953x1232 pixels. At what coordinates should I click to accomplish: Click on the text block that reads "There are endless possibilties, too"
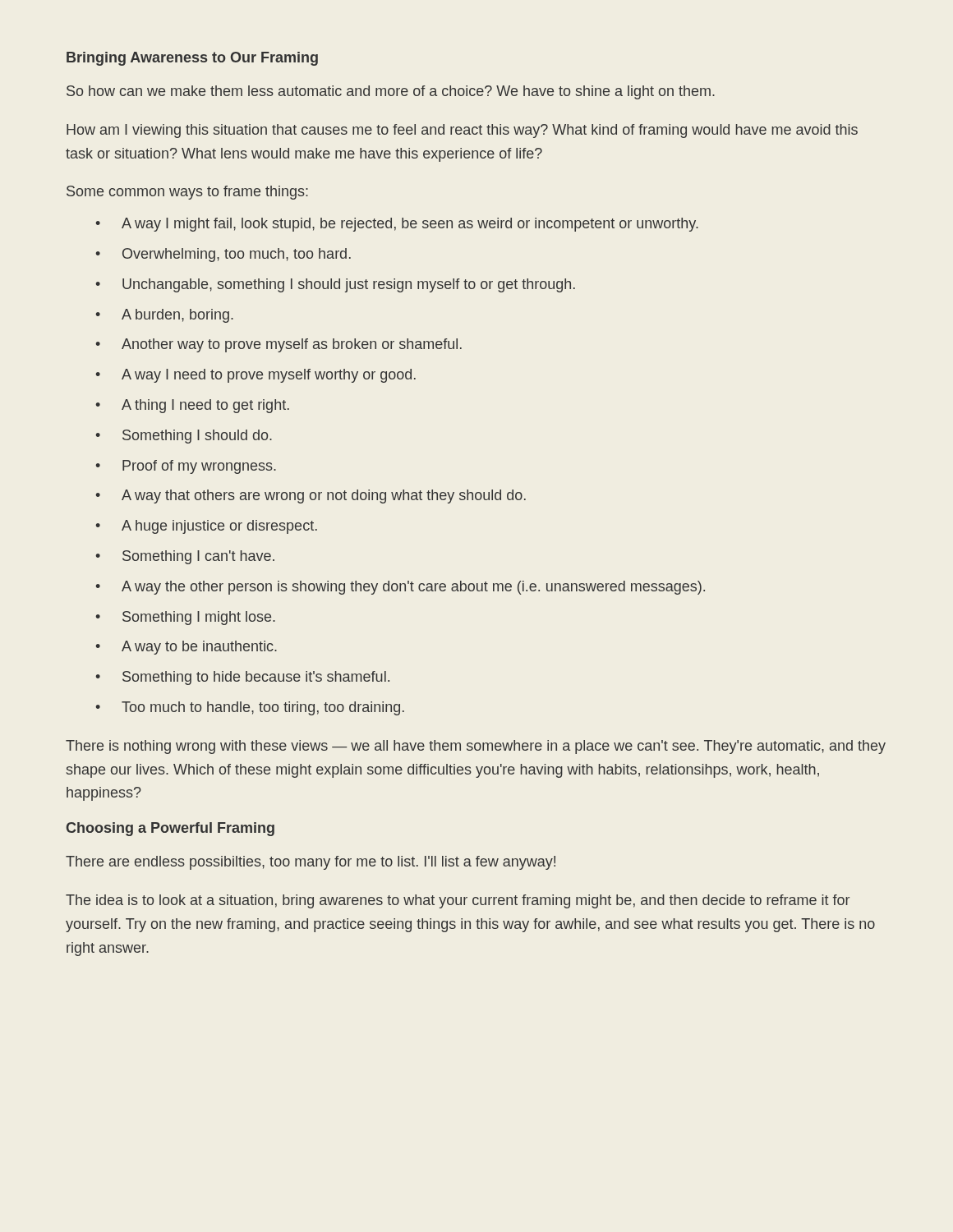tap(311, 862)
